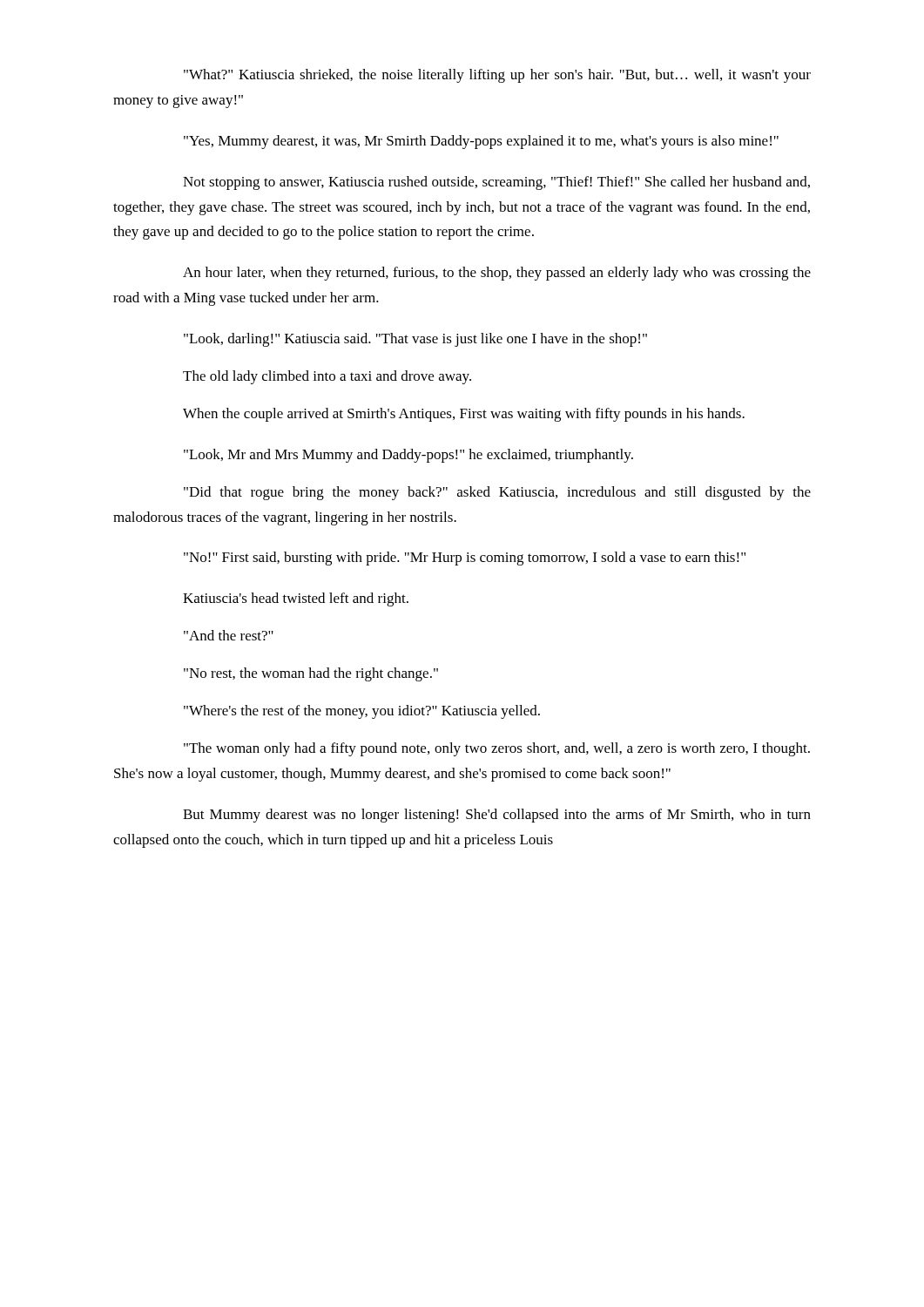Locate the text starting ""No!" First said, bursting"
This screenshot has width=924, height=1307.
465,558
